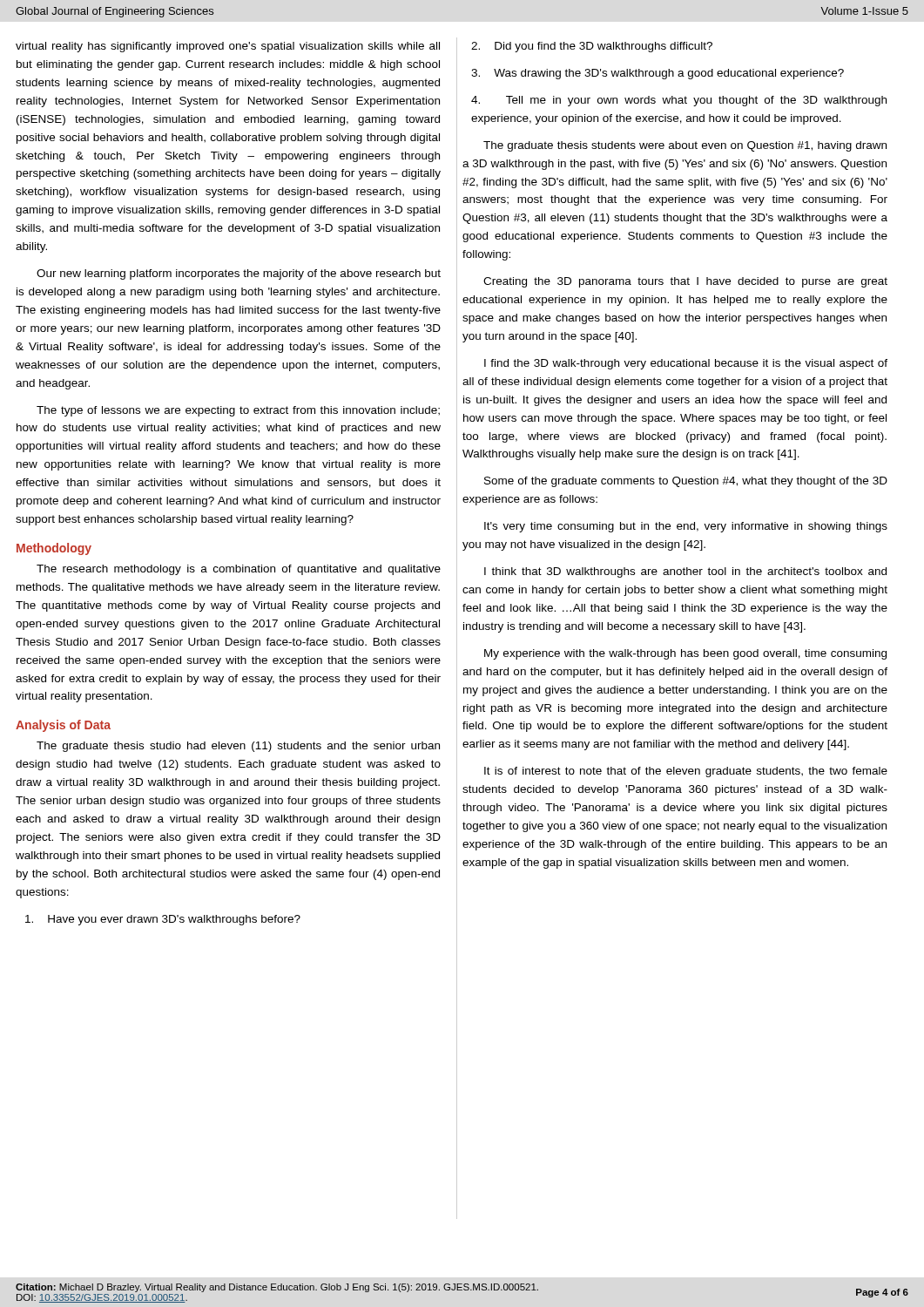Select the text block that reads "virtual reality has significantly improved one's spatial visualization"
The height and width of the screenshot is (1307, 924).
[228, 147]
